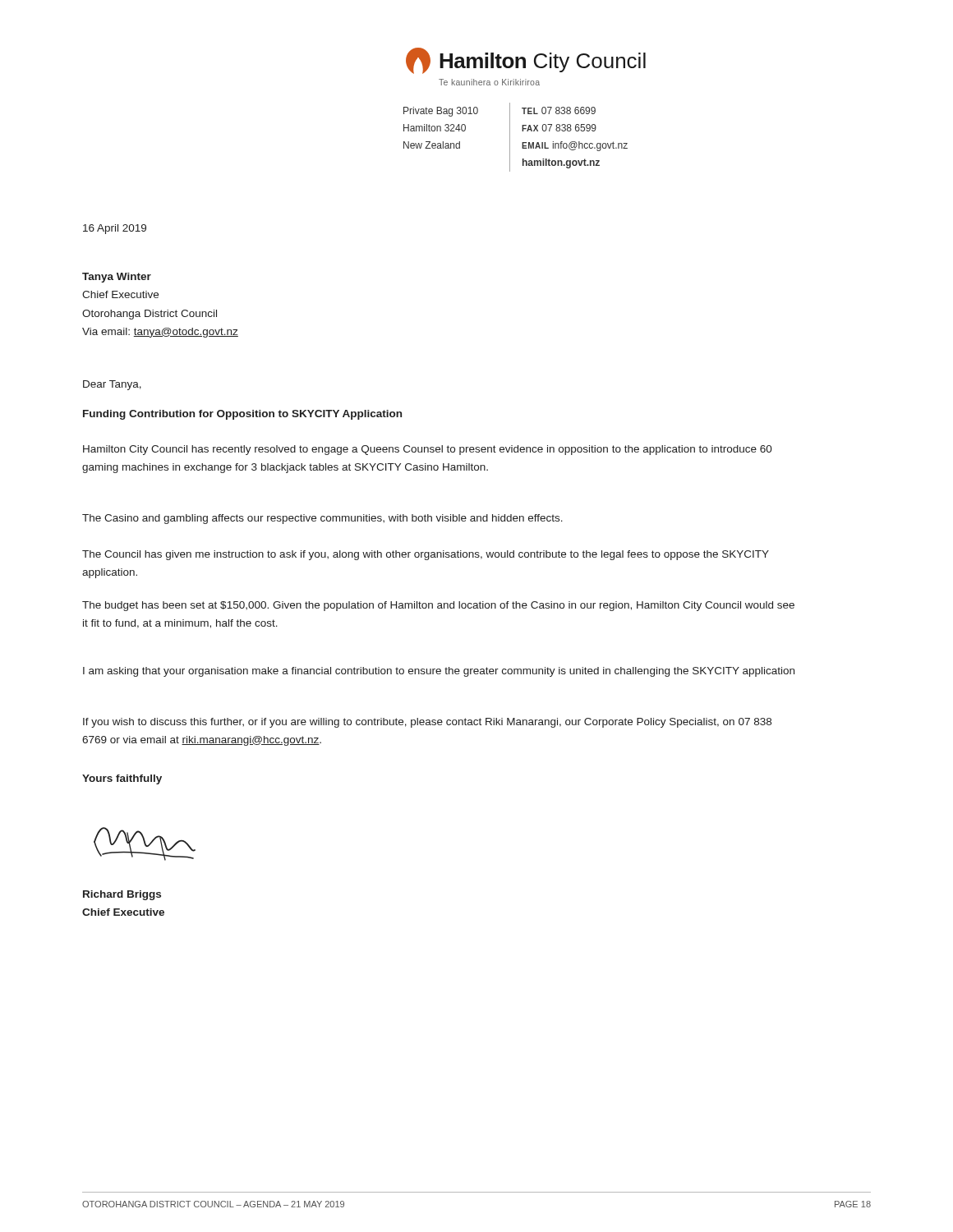Locate the text "16 April 2019"

(x=115, y=228)
